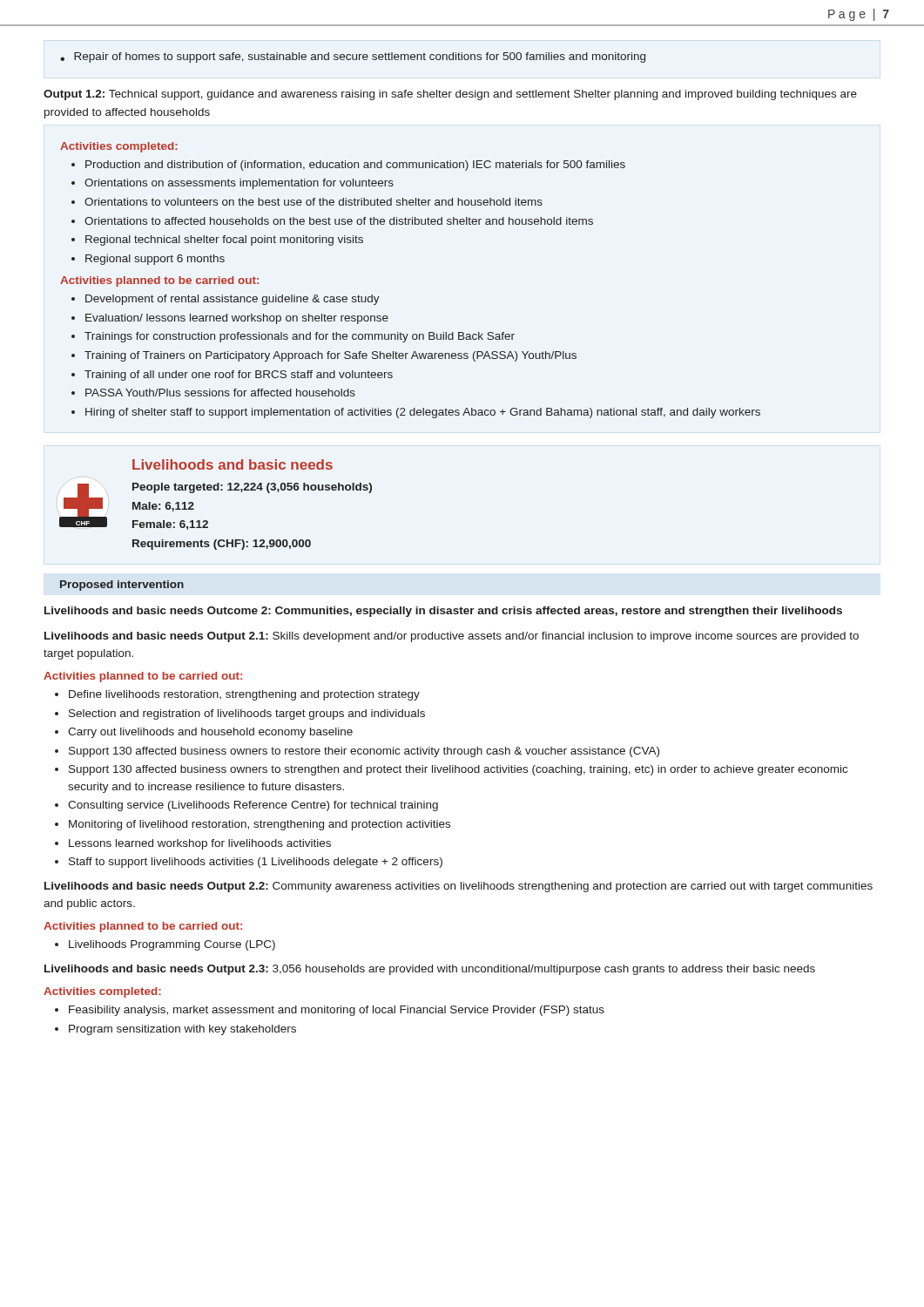
Task: Navigate to the block starting "Lessons learned workshop for"
Action: pyautogui.click(x=200, y=843)
